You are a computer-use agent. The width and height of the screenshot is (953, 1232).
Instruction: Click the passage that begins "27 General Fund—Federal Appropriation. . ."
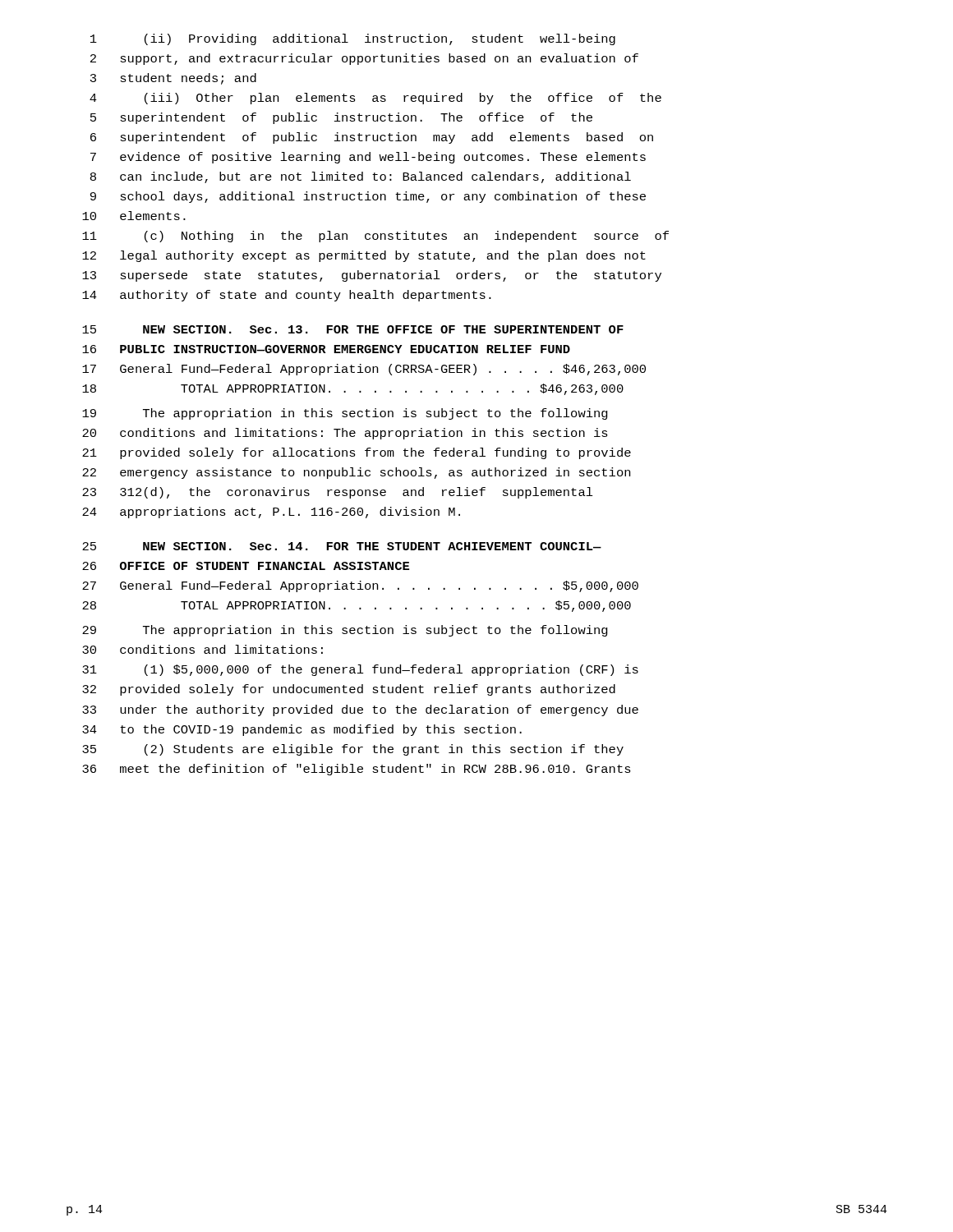pyautogui.click(x=476, y=597)
